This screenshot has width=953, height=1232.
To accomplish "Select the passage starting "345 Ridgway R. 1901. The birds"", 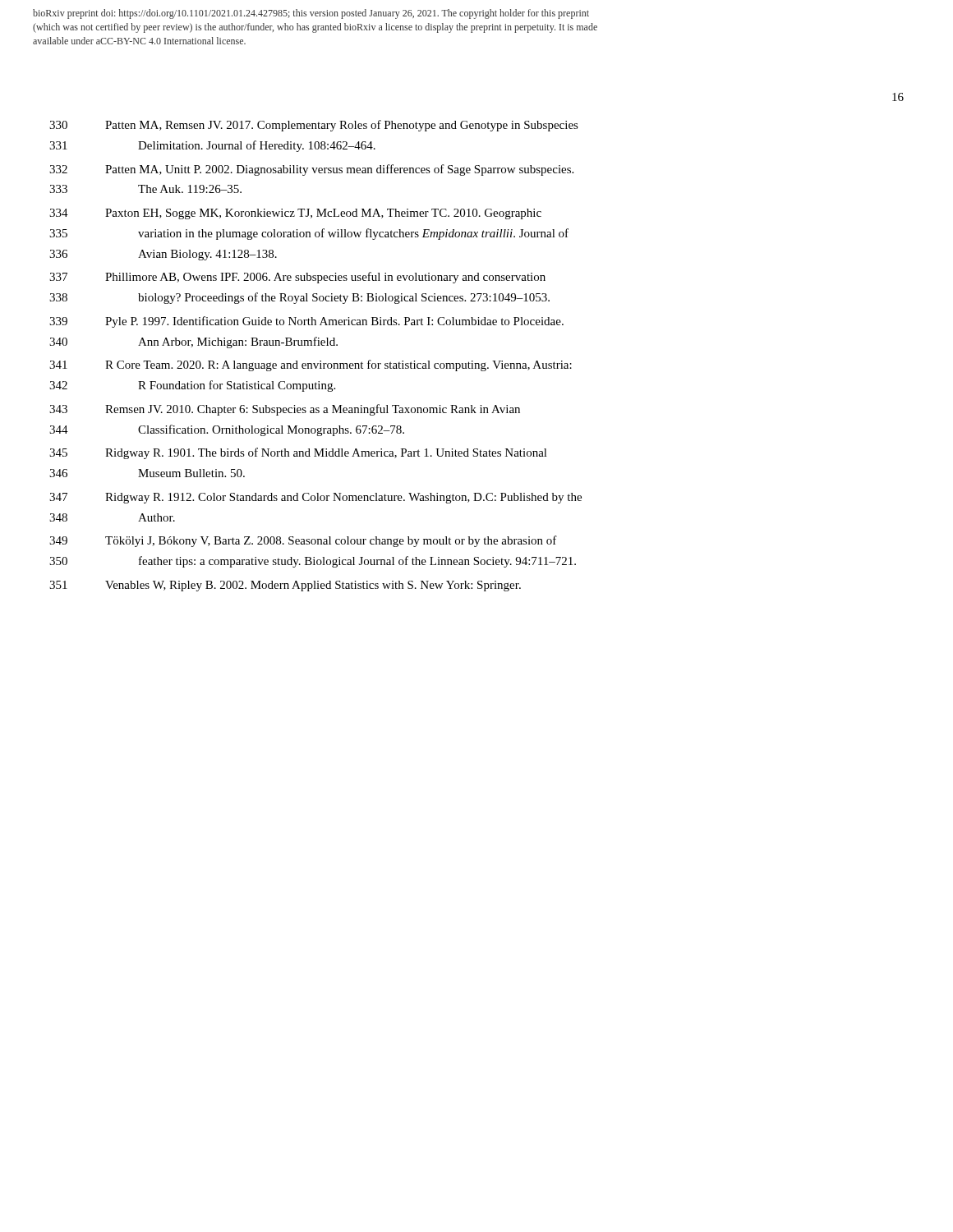I will [476, 453].
